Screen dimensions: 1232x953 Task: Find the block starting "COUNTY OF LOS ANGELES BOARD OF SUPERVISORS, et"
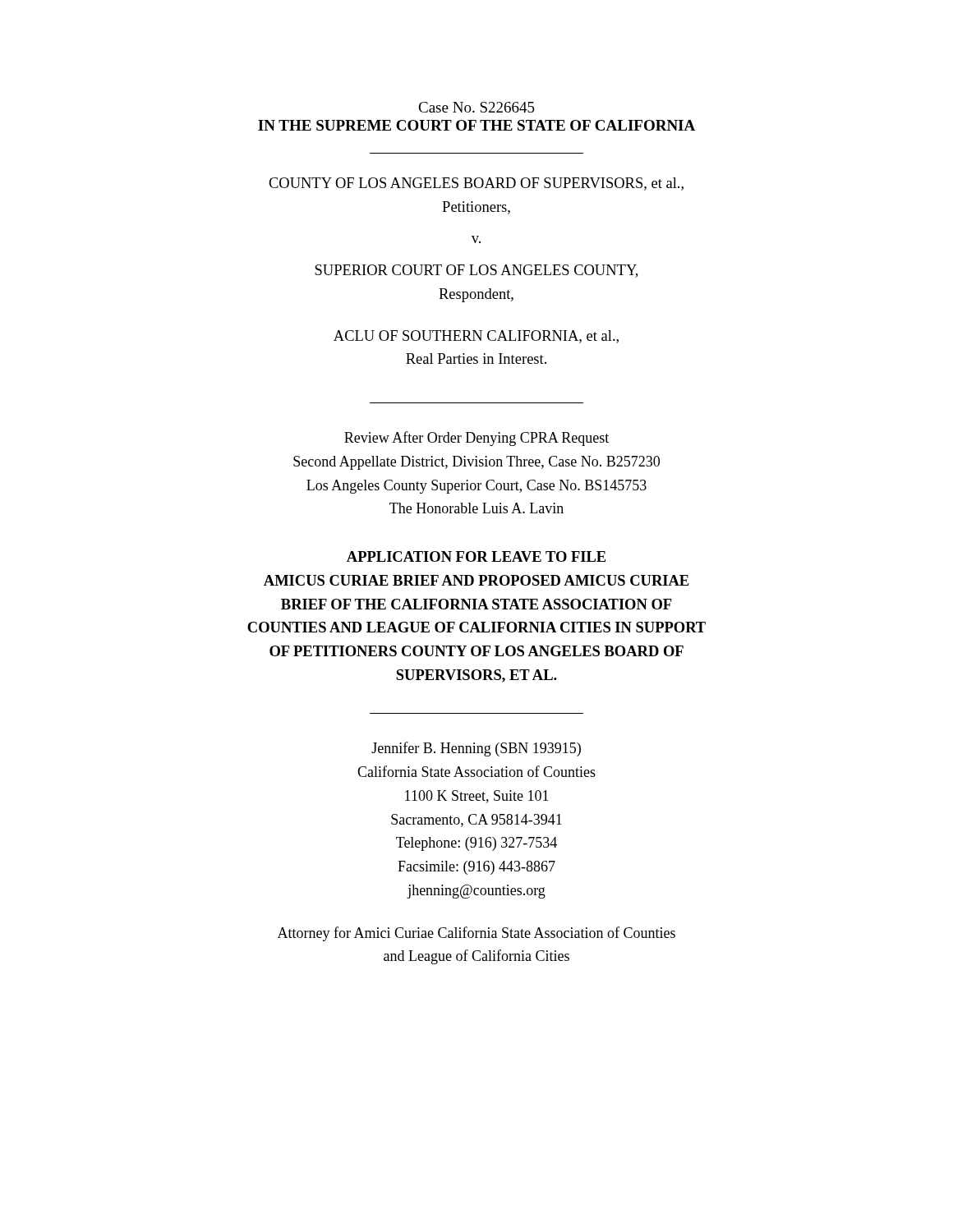click(476, 195)
